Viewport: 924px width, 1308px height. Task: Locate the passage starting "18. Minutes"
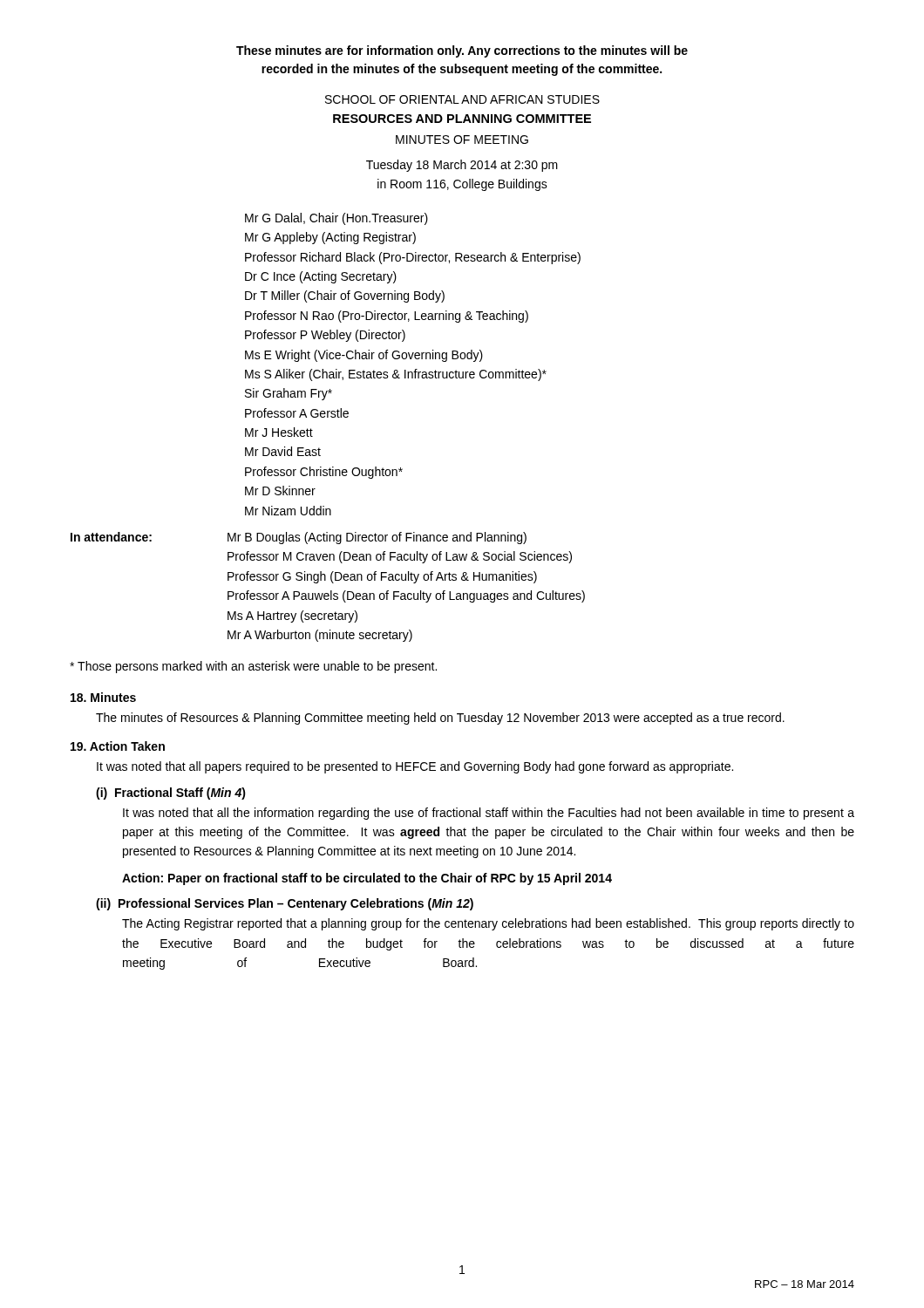(103, 697)
